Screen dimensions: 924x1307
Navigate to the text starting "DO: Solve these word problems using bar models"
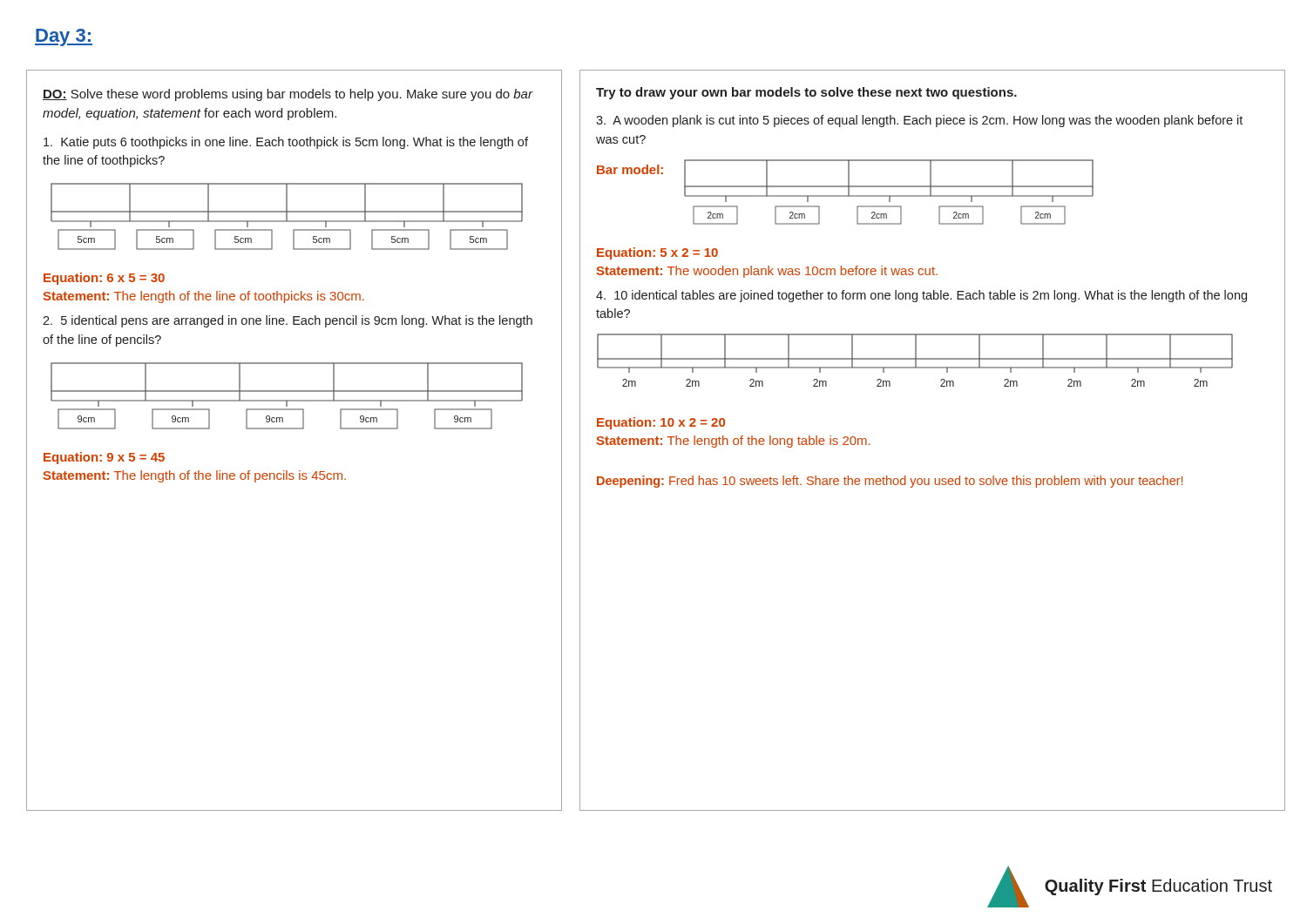pos(288,103)
